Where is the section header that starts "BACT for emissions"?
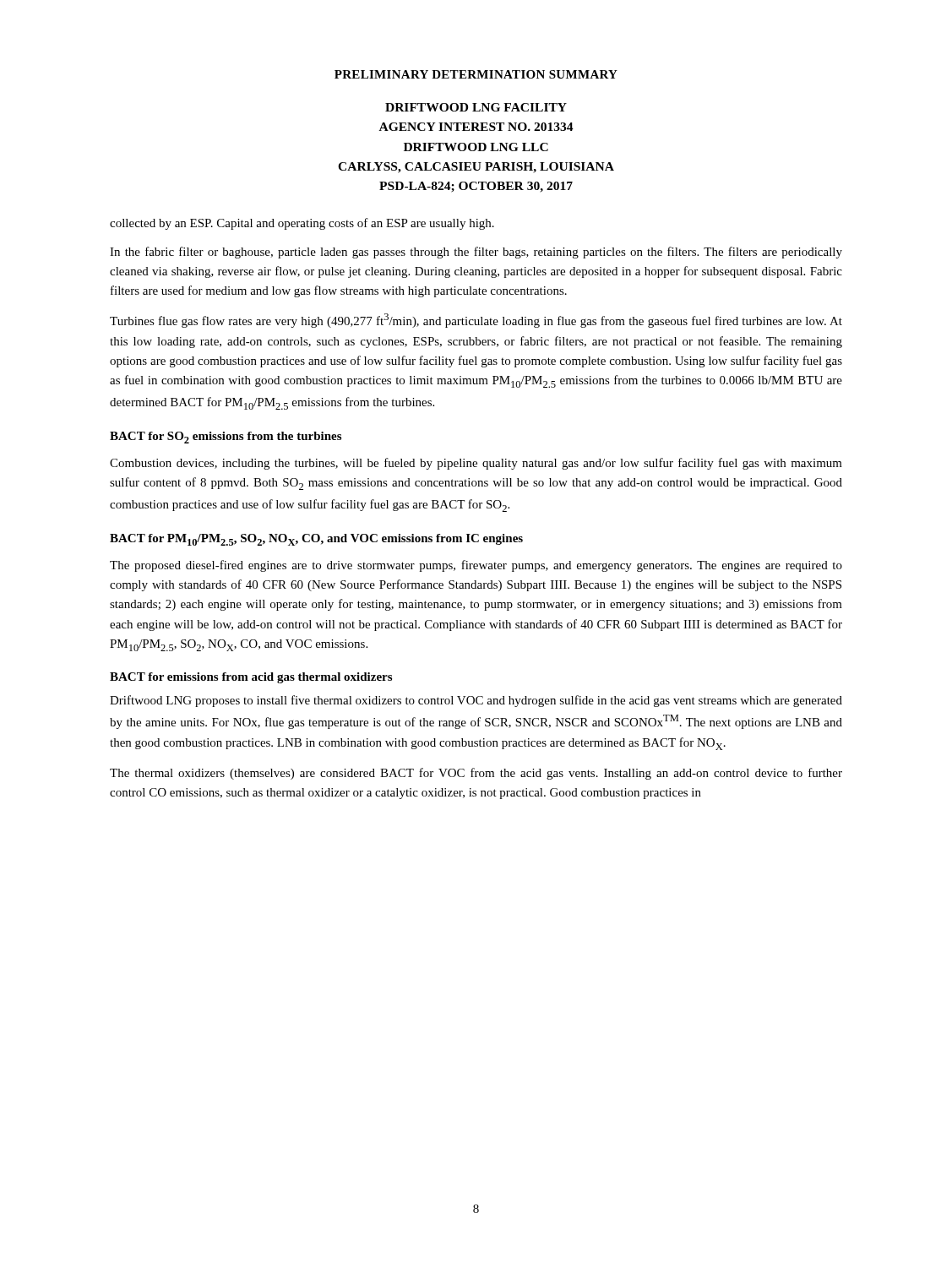Viewport: 952px width, 1267px height. 251,677
